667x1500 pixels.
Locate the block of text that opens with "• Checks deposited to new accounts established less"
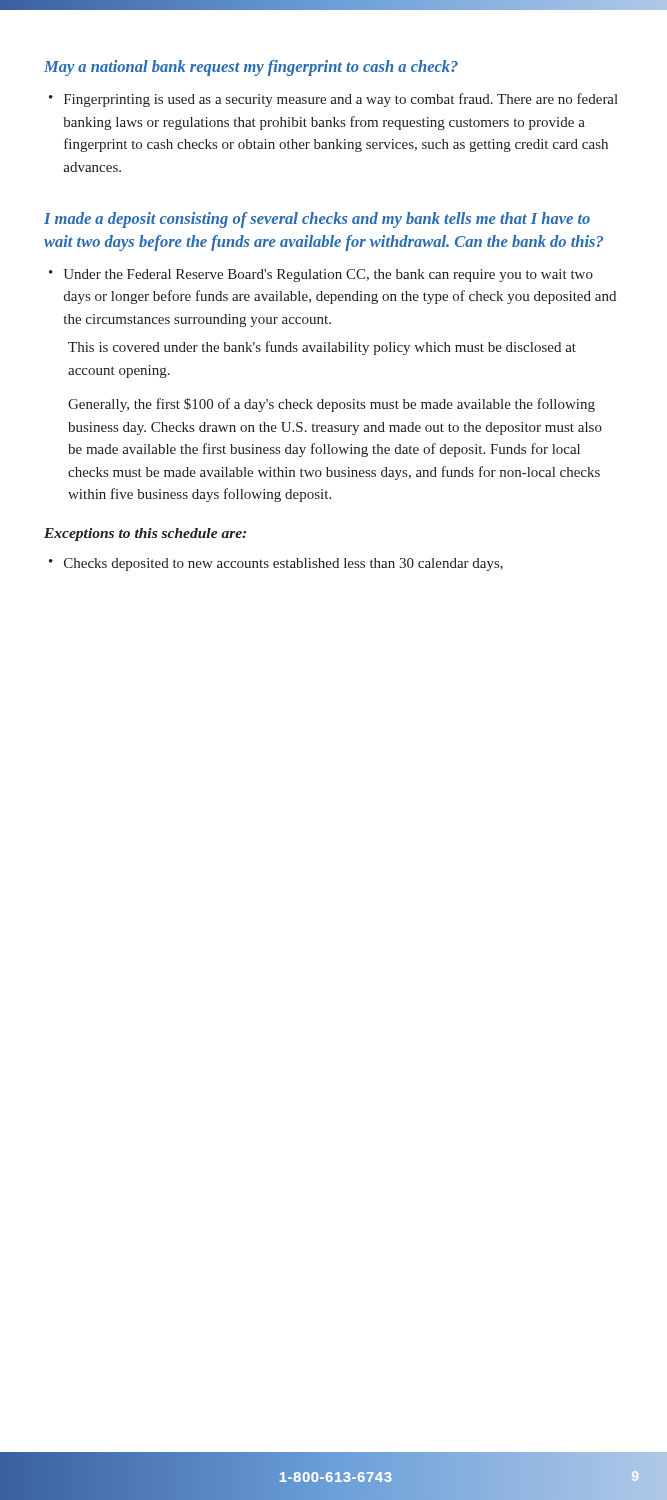[276, 563]
